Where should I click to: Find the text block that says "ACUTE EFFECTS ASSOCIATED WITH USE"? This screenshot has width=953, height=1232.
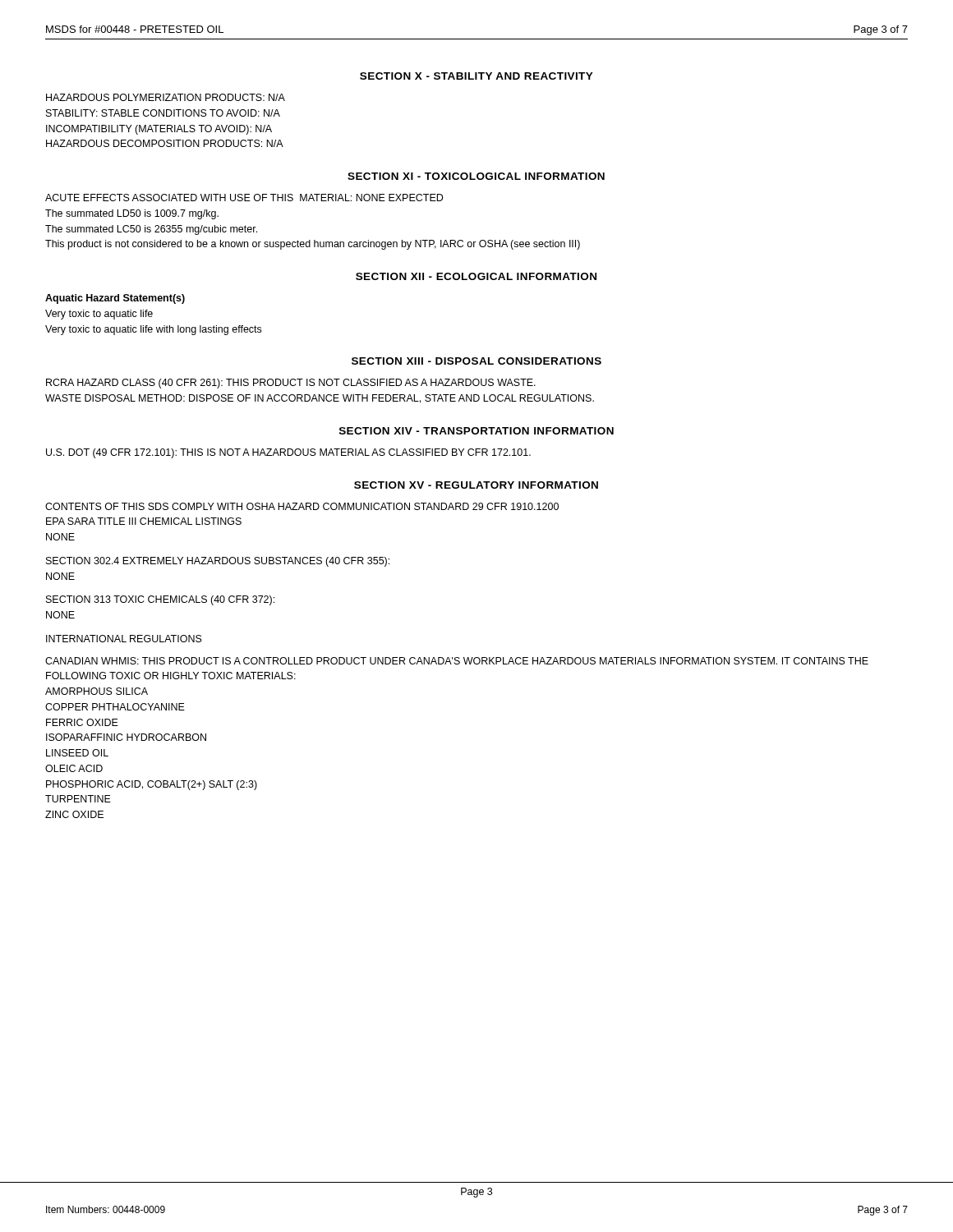[x=244, y=198]
